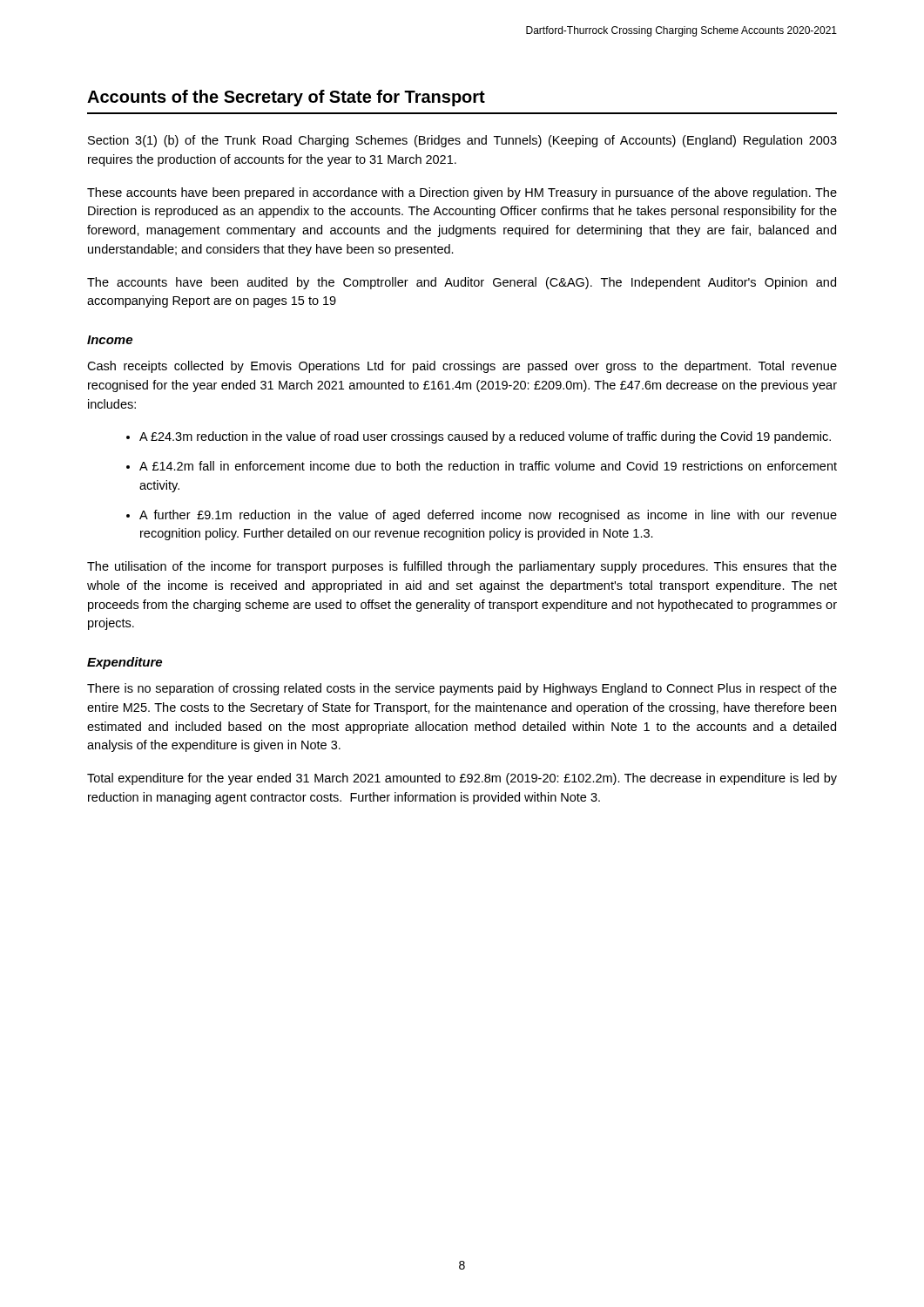Select the text block containing "Total expenditure for the year ended"
Screen dimensions: 1307x924
tap(462, 788)
